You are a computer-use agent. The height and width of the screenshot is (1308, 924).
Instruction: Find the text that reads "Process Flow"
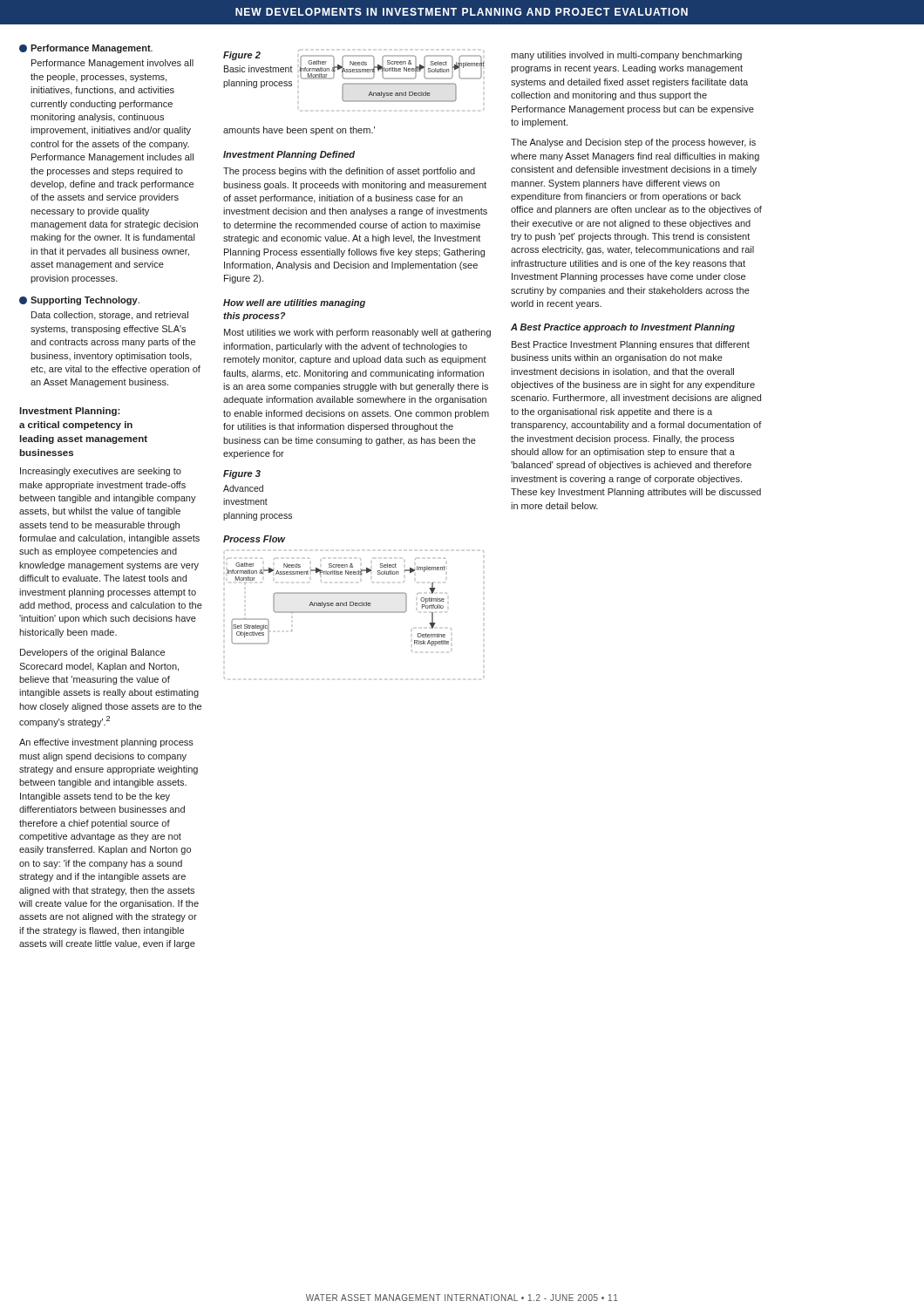click(254, 539)
